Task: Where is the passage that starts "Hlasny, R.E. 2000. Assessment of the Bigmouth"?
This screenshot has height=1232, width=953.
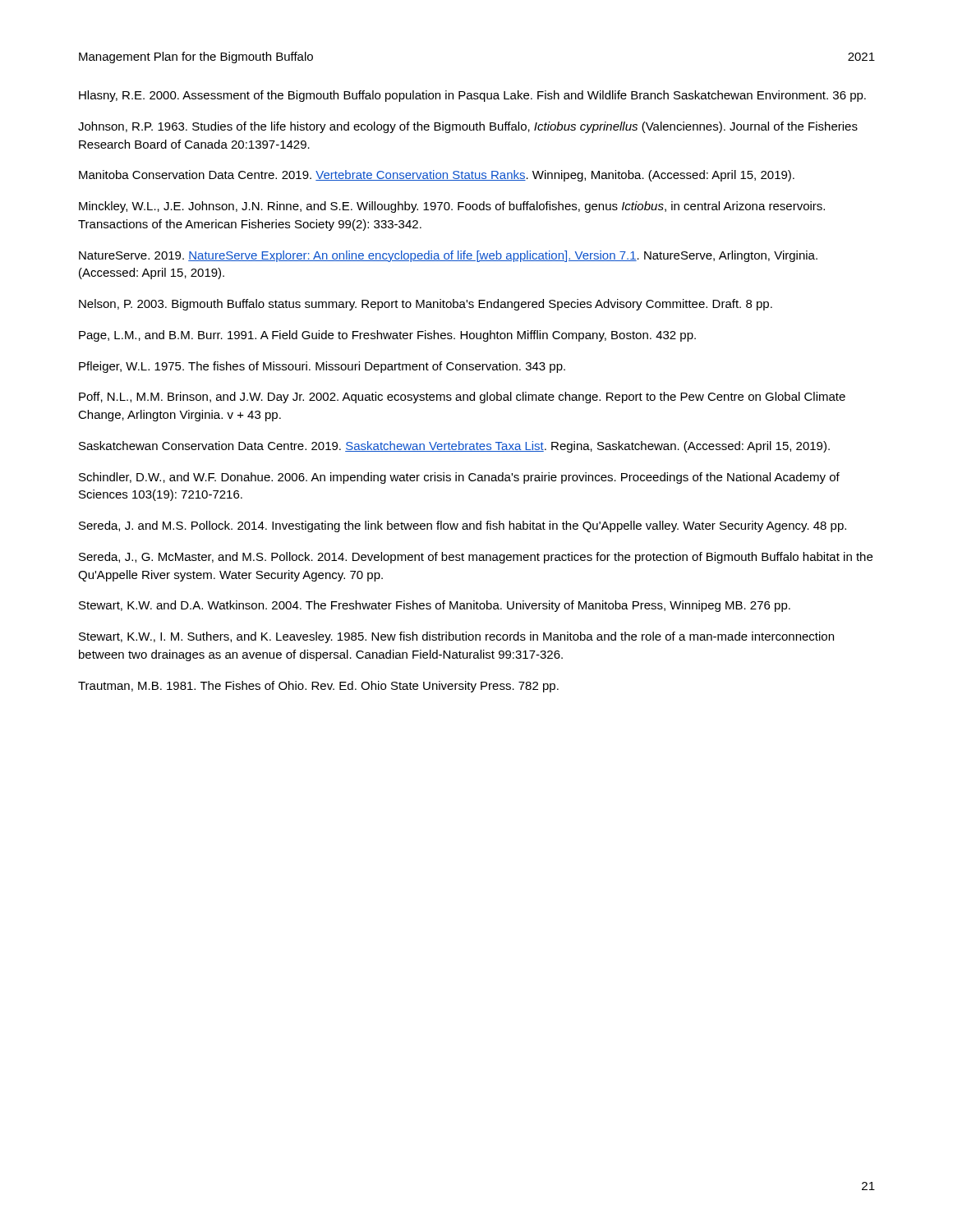Action: (472, 95)
